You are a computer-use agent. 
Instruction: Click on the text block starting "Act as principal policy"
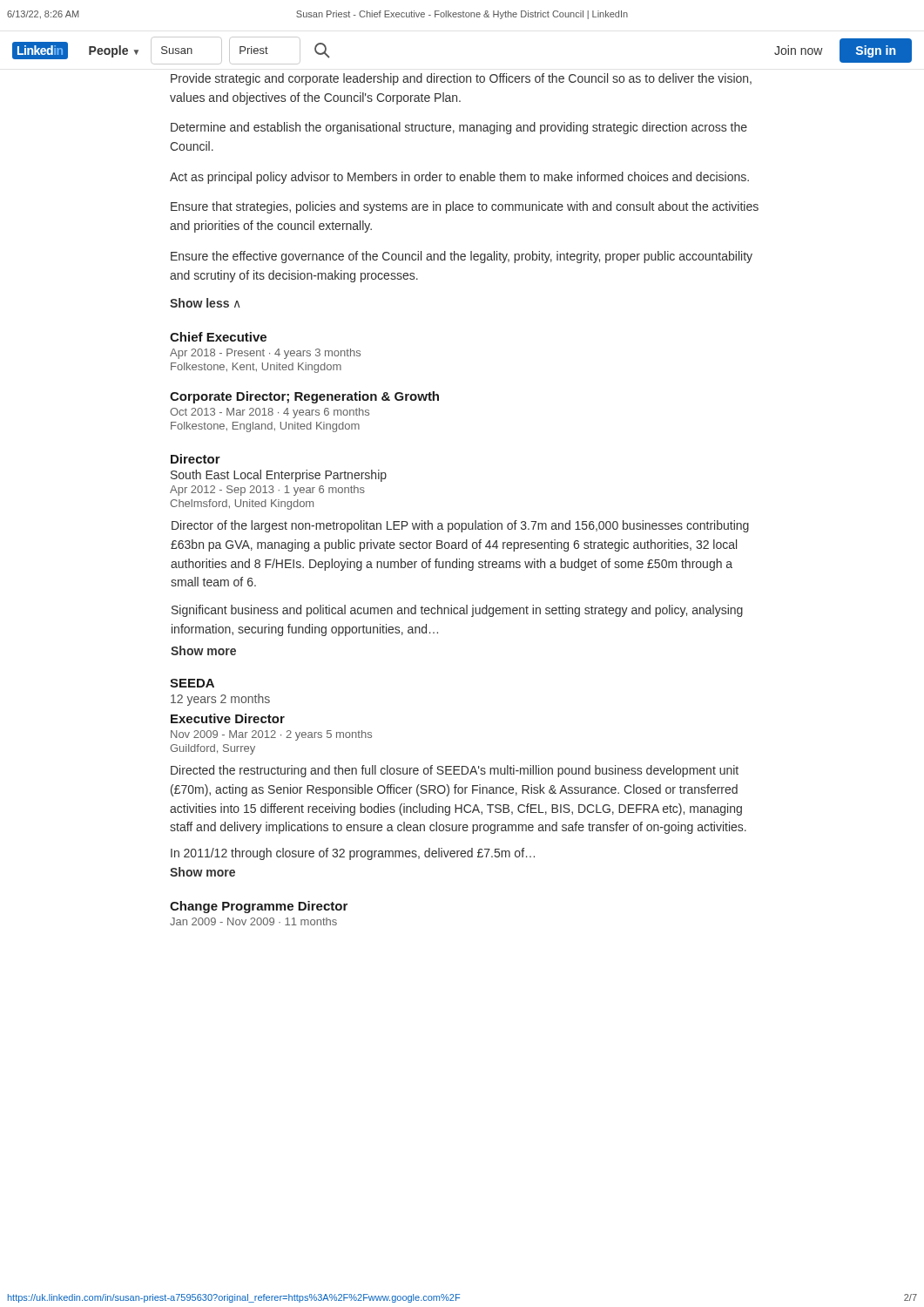pos(460,177)
